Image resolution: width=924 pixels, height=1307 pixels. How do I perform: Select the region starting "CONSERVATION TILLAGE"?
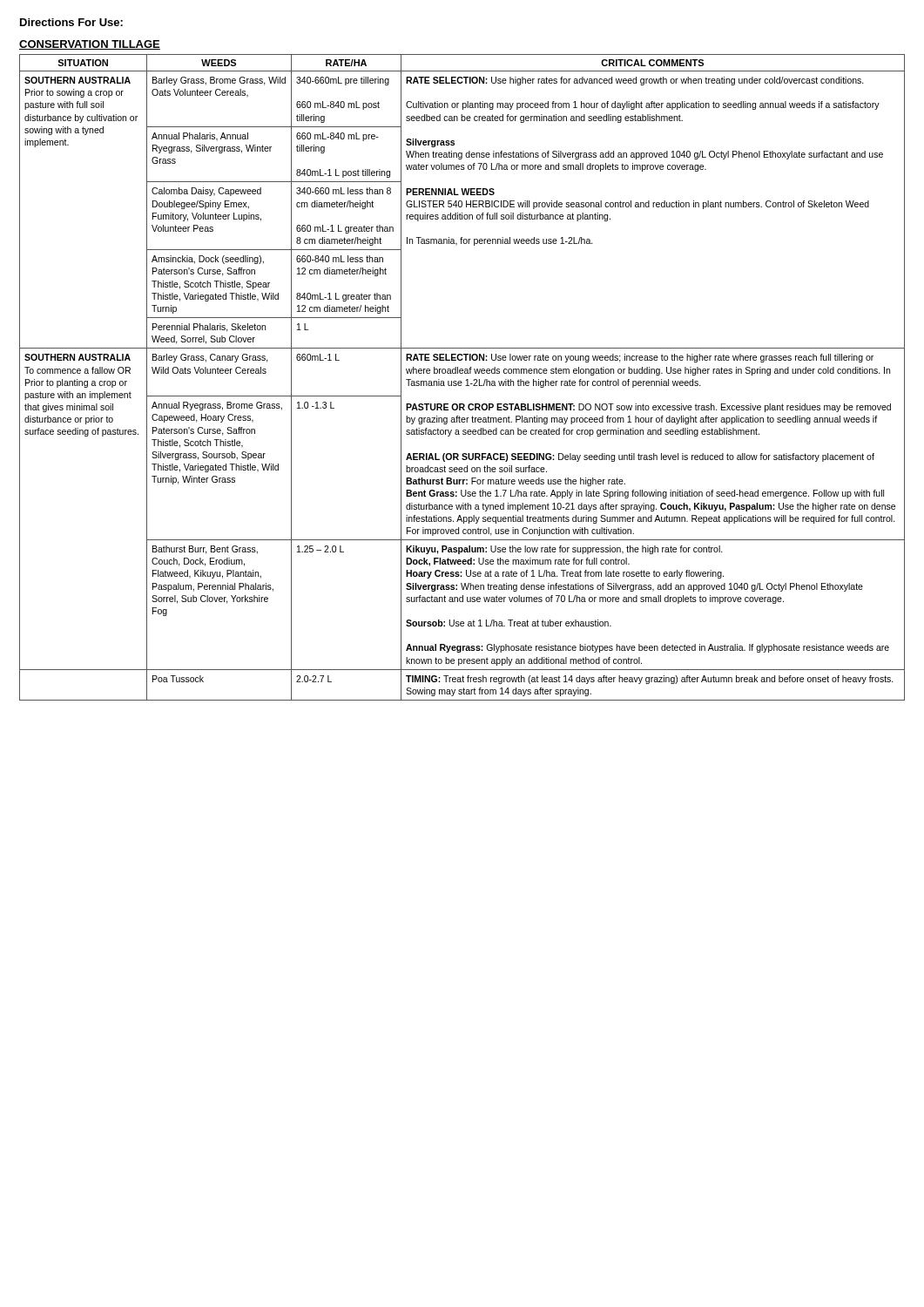pos(90,44)
